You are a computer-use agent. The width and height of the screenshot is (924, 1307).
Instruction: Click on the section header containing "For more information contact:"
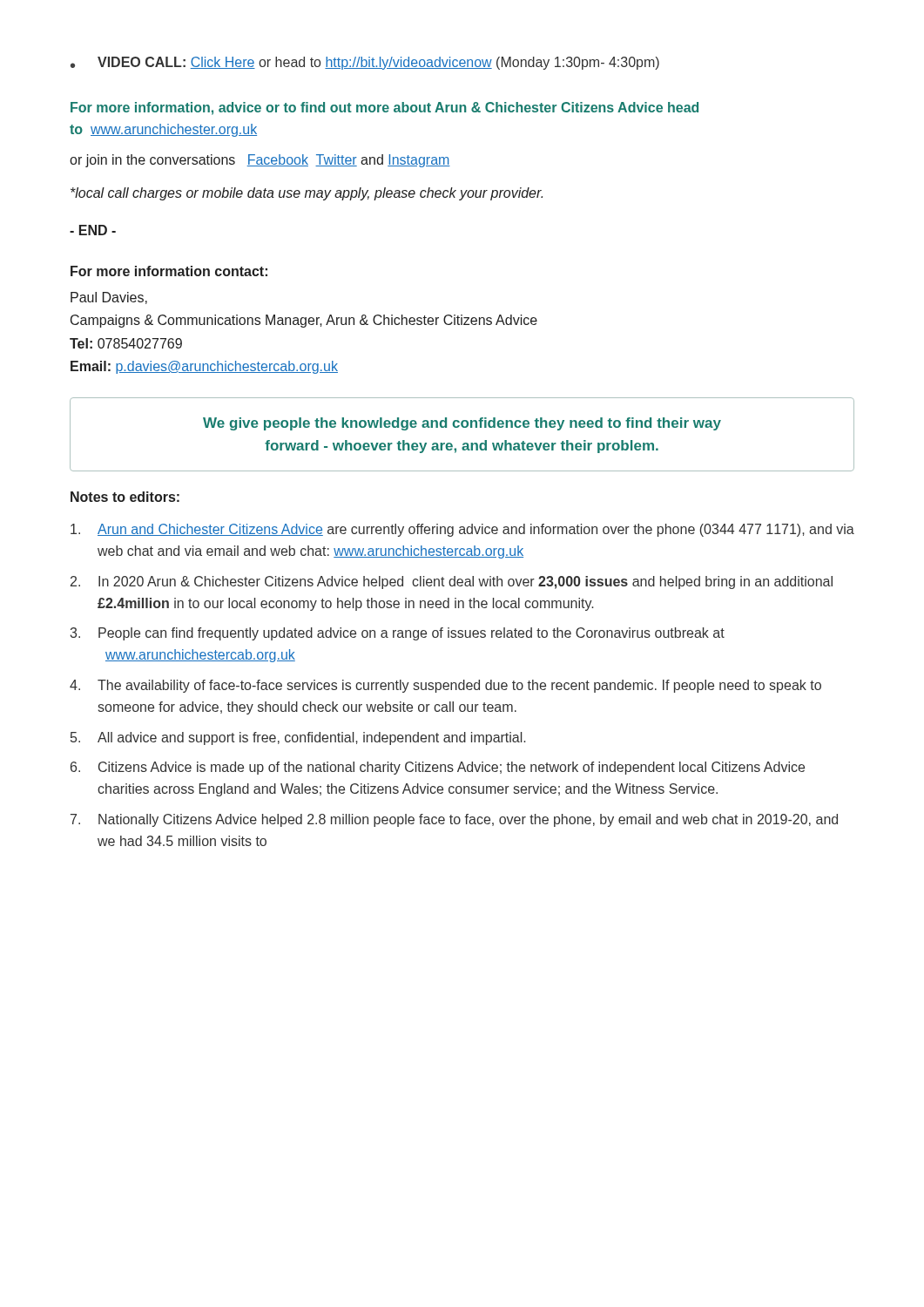click(169, 271)
